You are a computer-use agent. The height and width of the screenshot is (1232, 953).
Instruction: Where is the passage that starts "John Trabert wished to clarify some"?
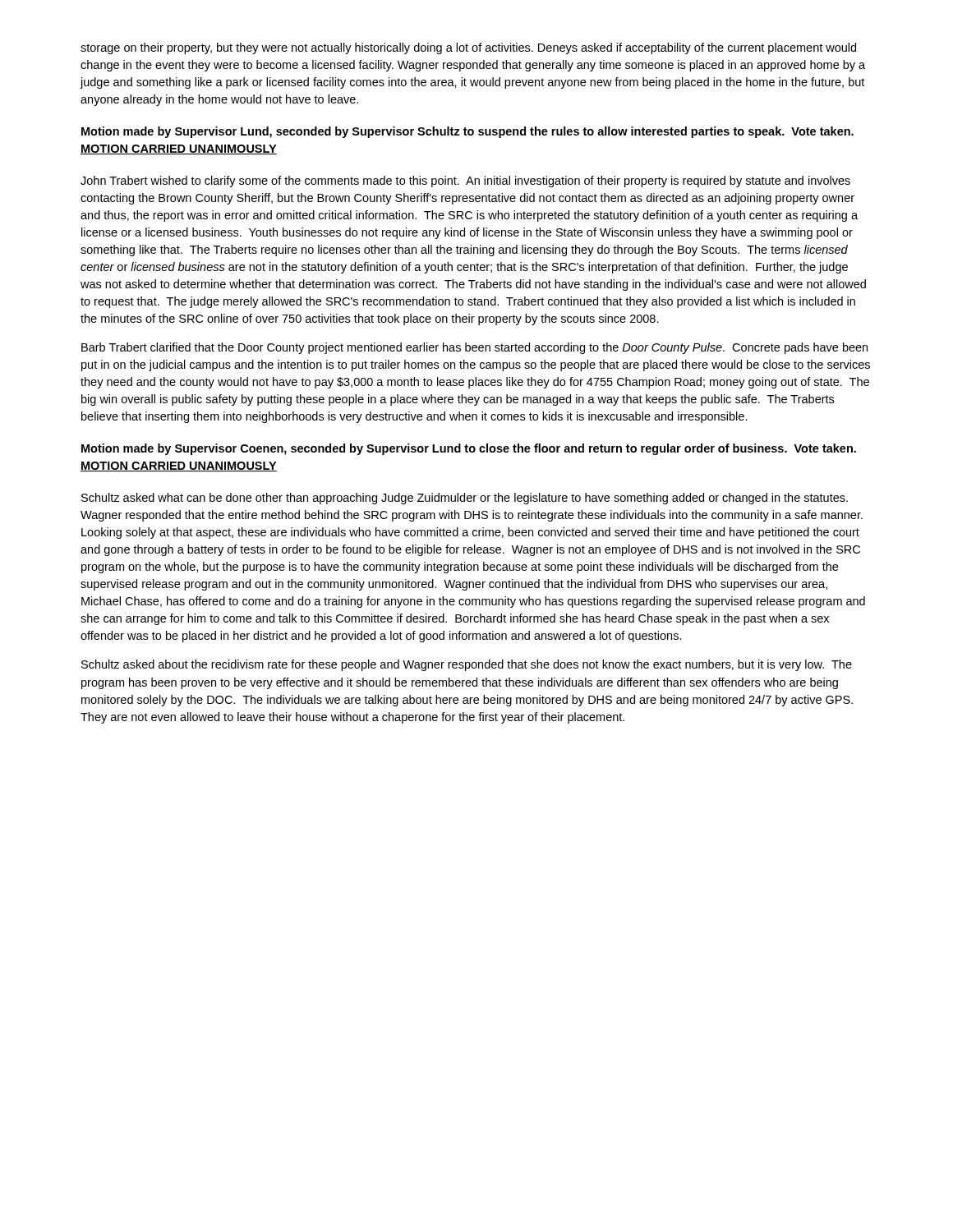point(474,250)
